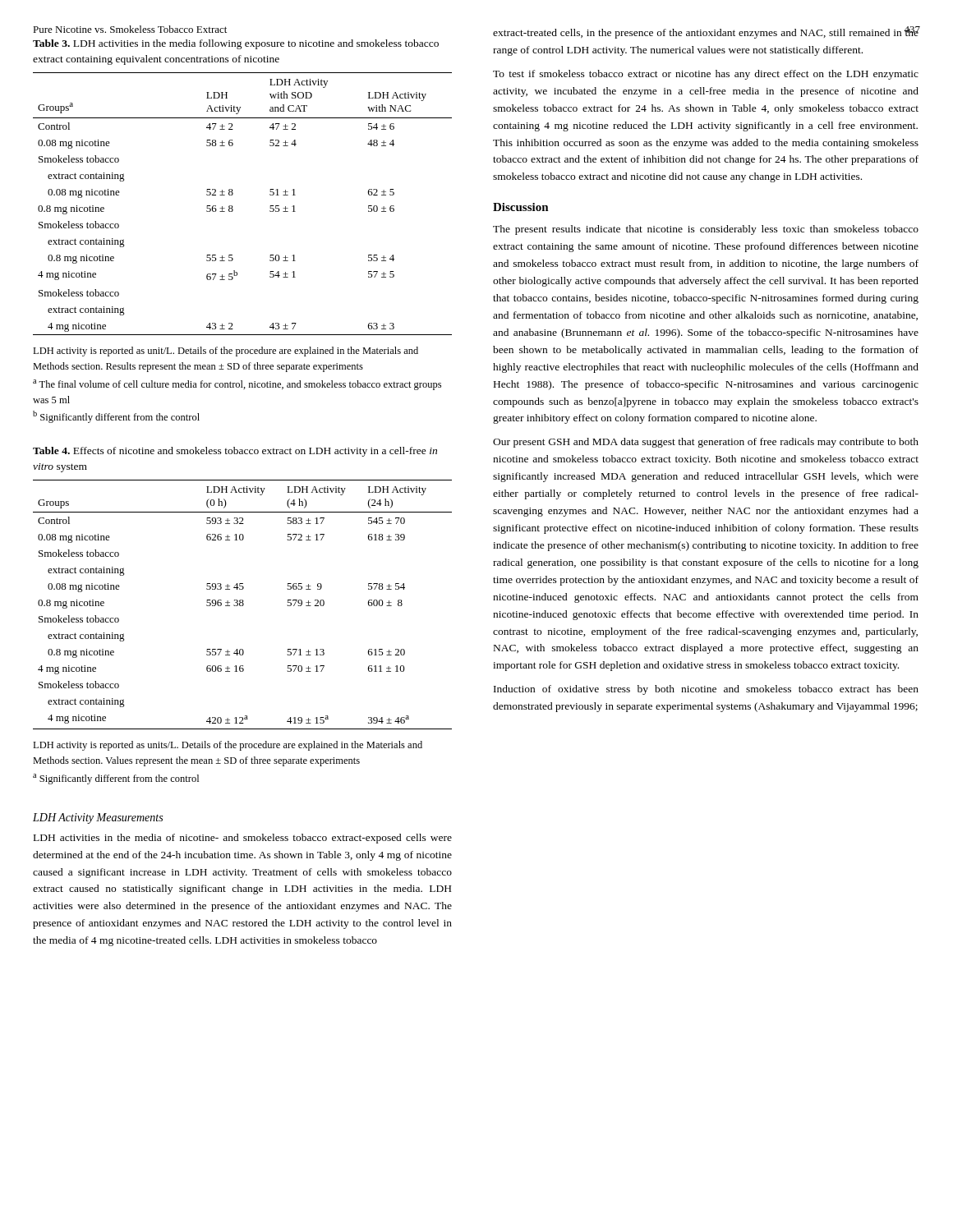
Task: Click on the text block starting "LDH activities in the"
Action: coord(242,889)
